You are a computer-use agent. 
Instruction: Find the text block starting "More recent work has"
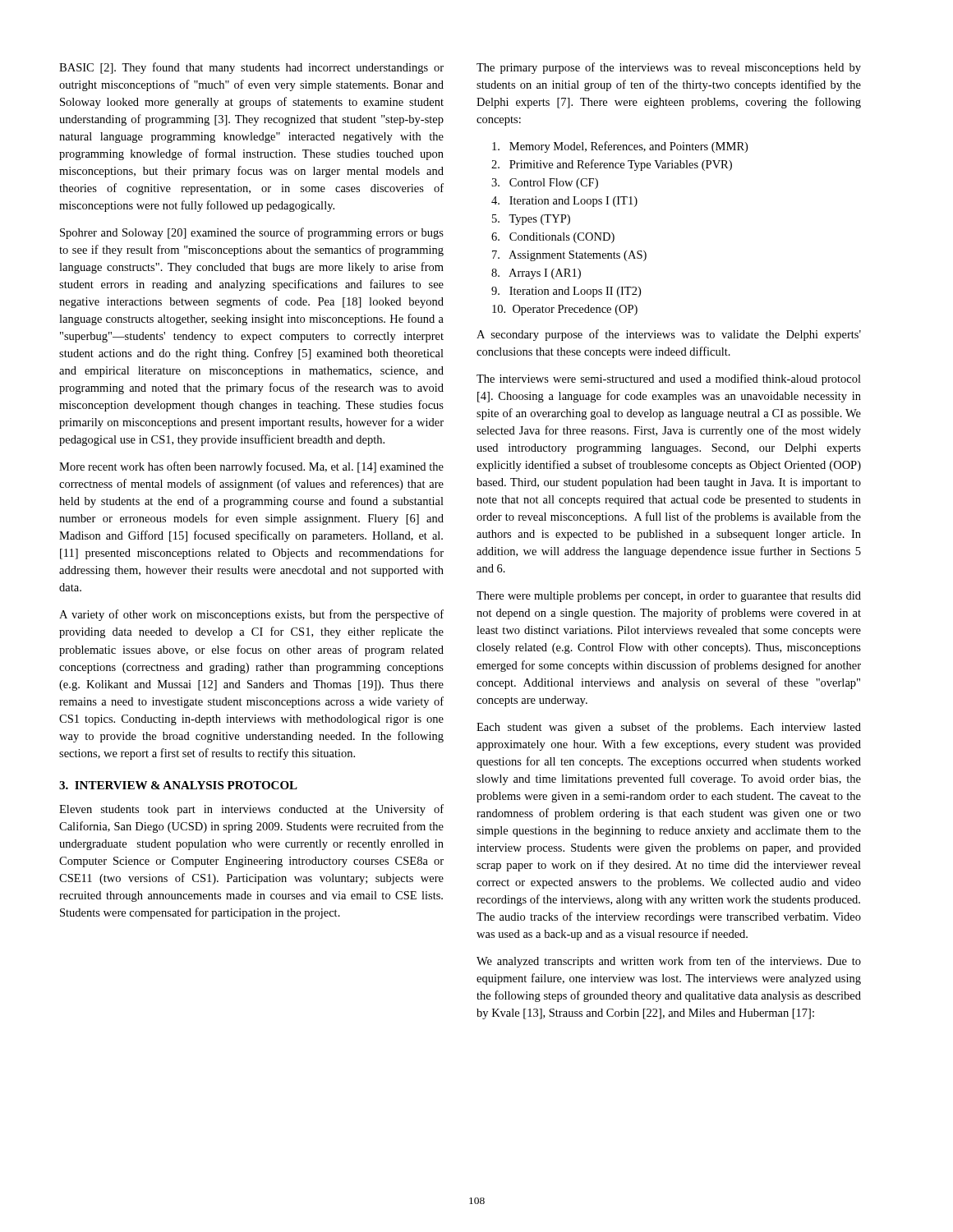coord(251,527)
